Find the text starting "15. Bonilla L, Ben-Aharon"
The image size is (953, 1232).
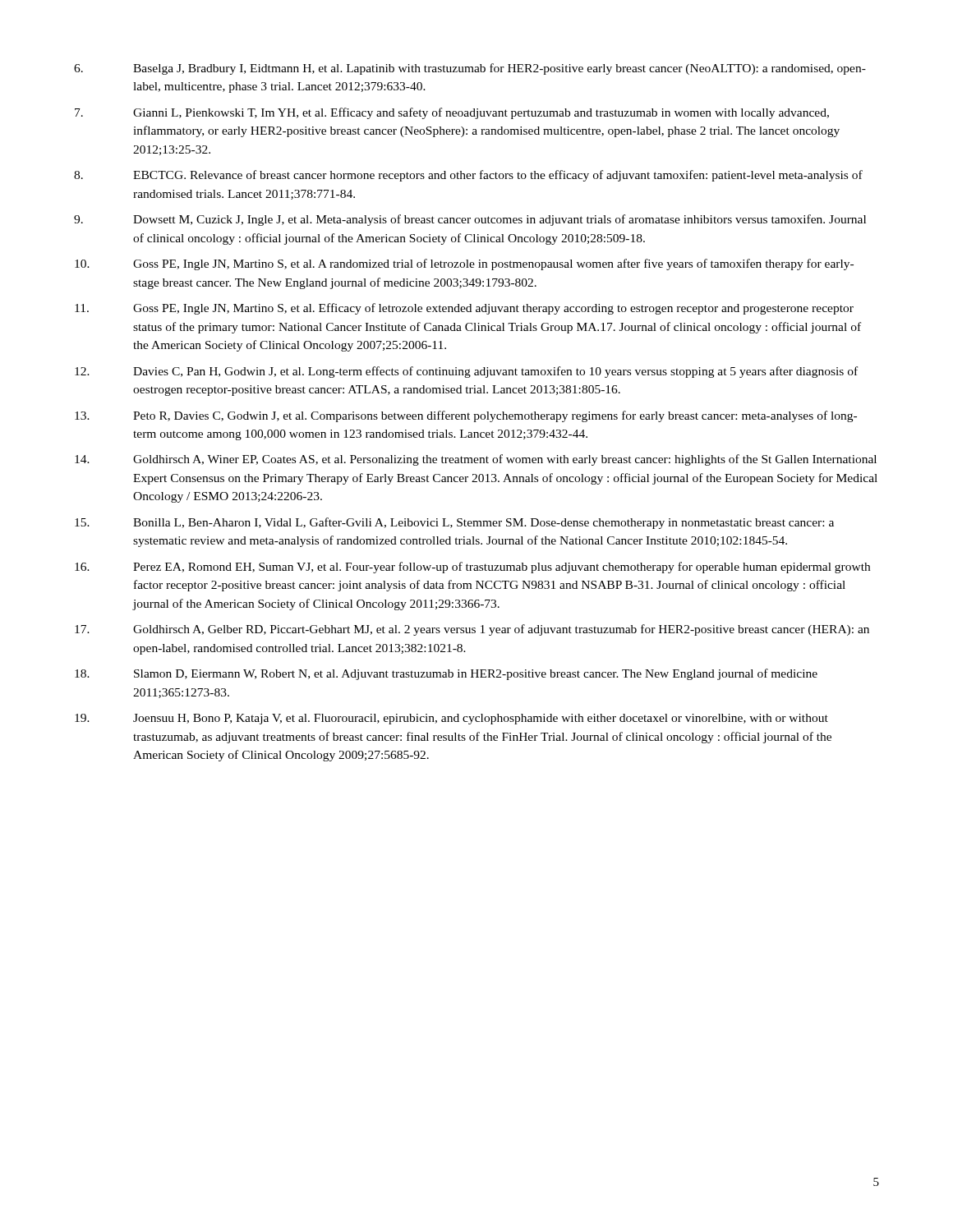point(476,532)
